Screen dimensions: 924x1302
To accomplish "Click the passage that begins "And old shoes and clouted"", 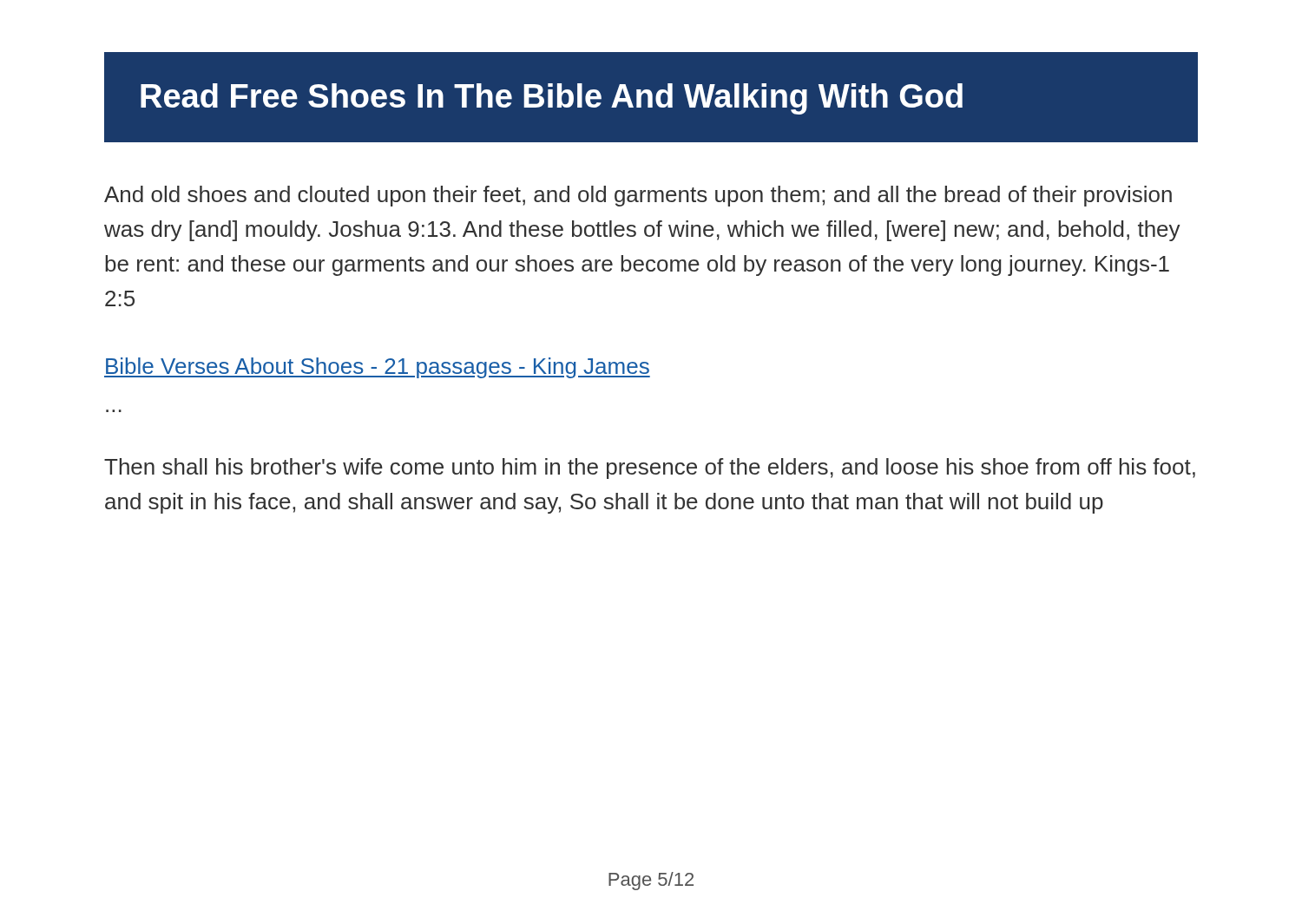I will tap(642, 246).
